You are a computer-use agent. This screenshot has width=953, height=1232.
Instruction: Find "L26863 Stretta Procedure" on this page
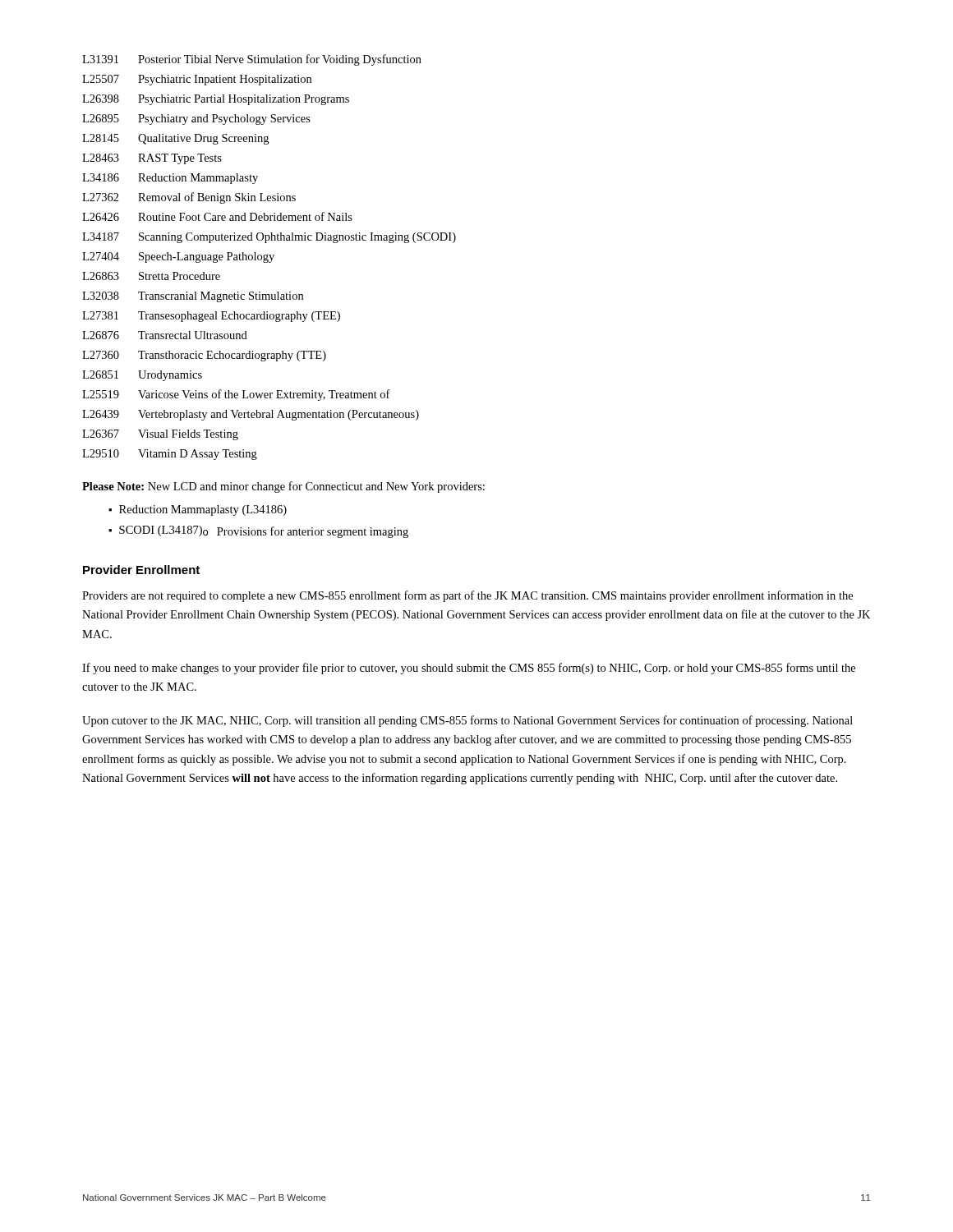point(151,276)
